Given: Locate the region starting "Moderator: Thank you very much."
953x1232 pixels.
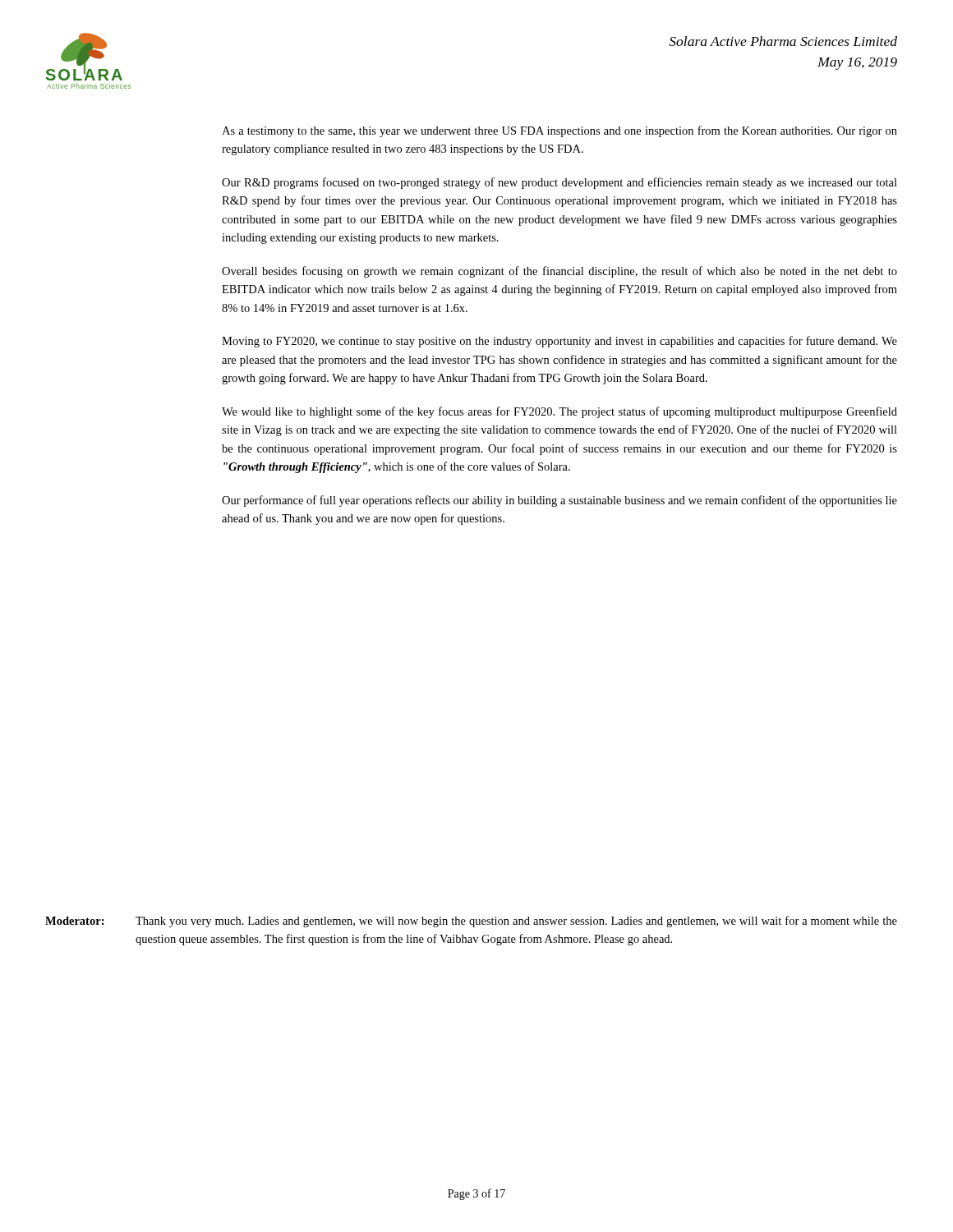Looking at the screenshot, I should 471,930.
